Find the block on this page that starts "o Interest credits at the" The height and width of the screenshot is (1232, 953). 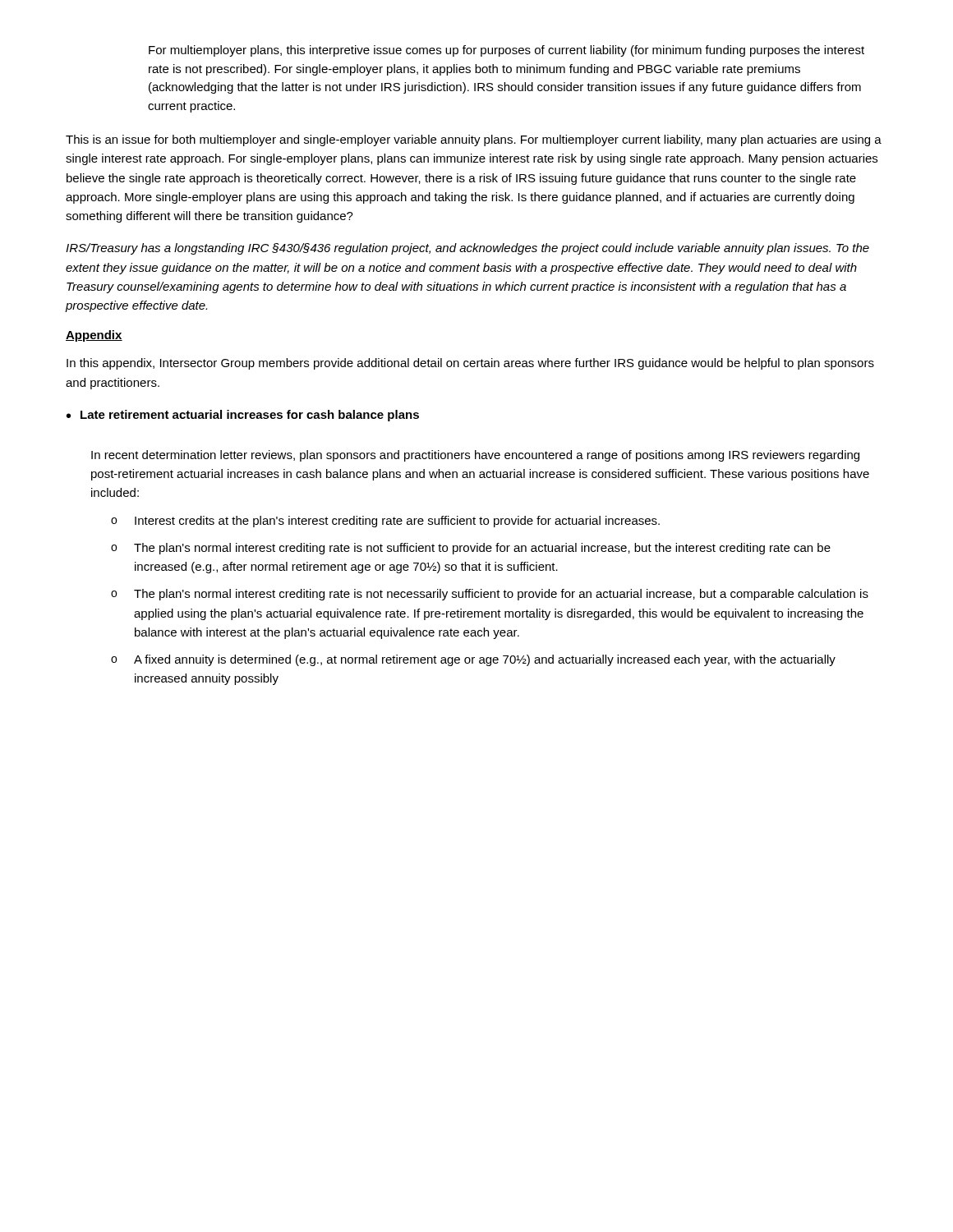click(499, 520)
